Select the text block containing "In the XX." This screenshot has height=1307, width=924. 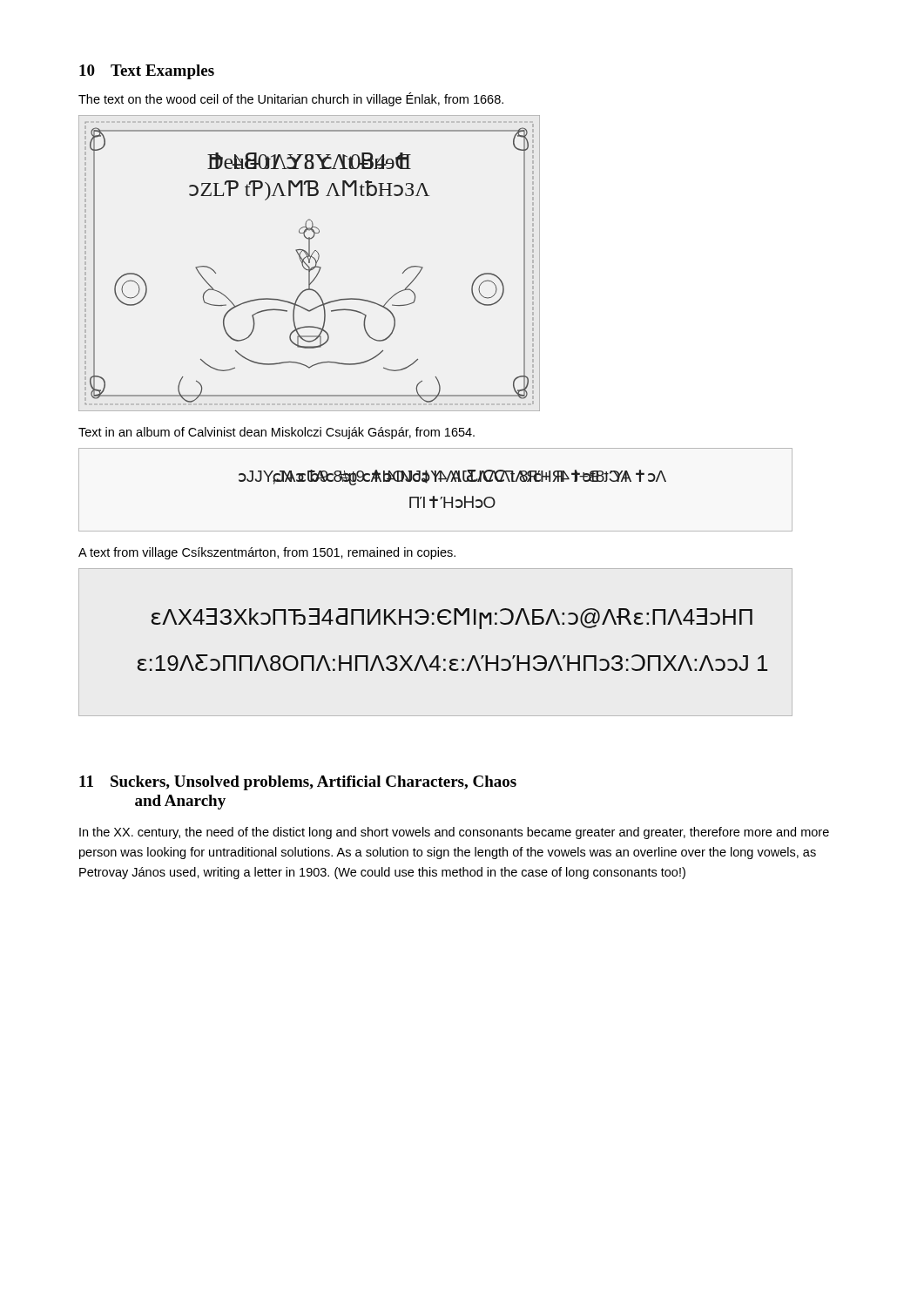click(454, 852)
